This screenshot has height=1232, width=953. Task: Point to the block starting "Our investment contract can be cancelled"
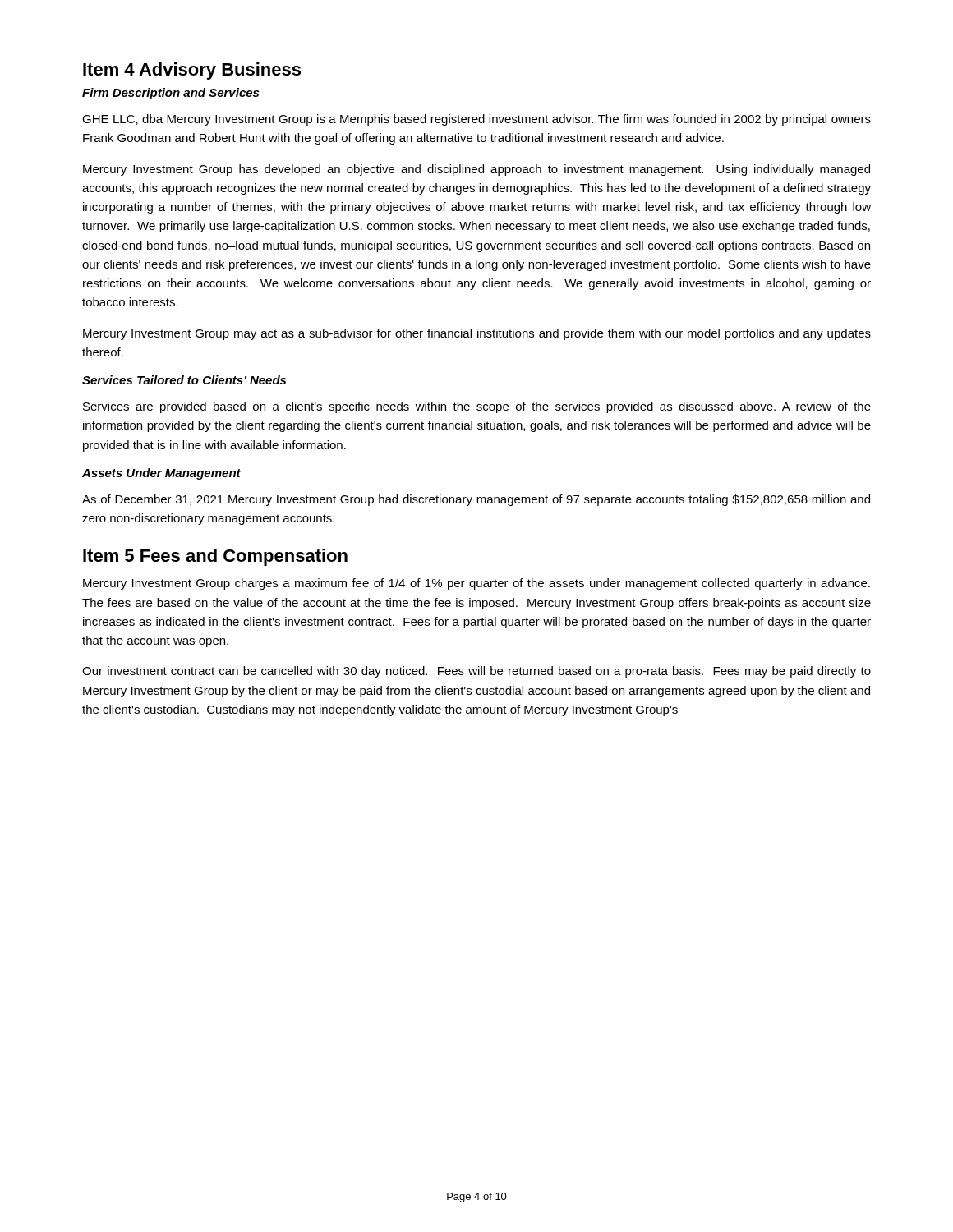pyautogui.click(x=476, y=690)
